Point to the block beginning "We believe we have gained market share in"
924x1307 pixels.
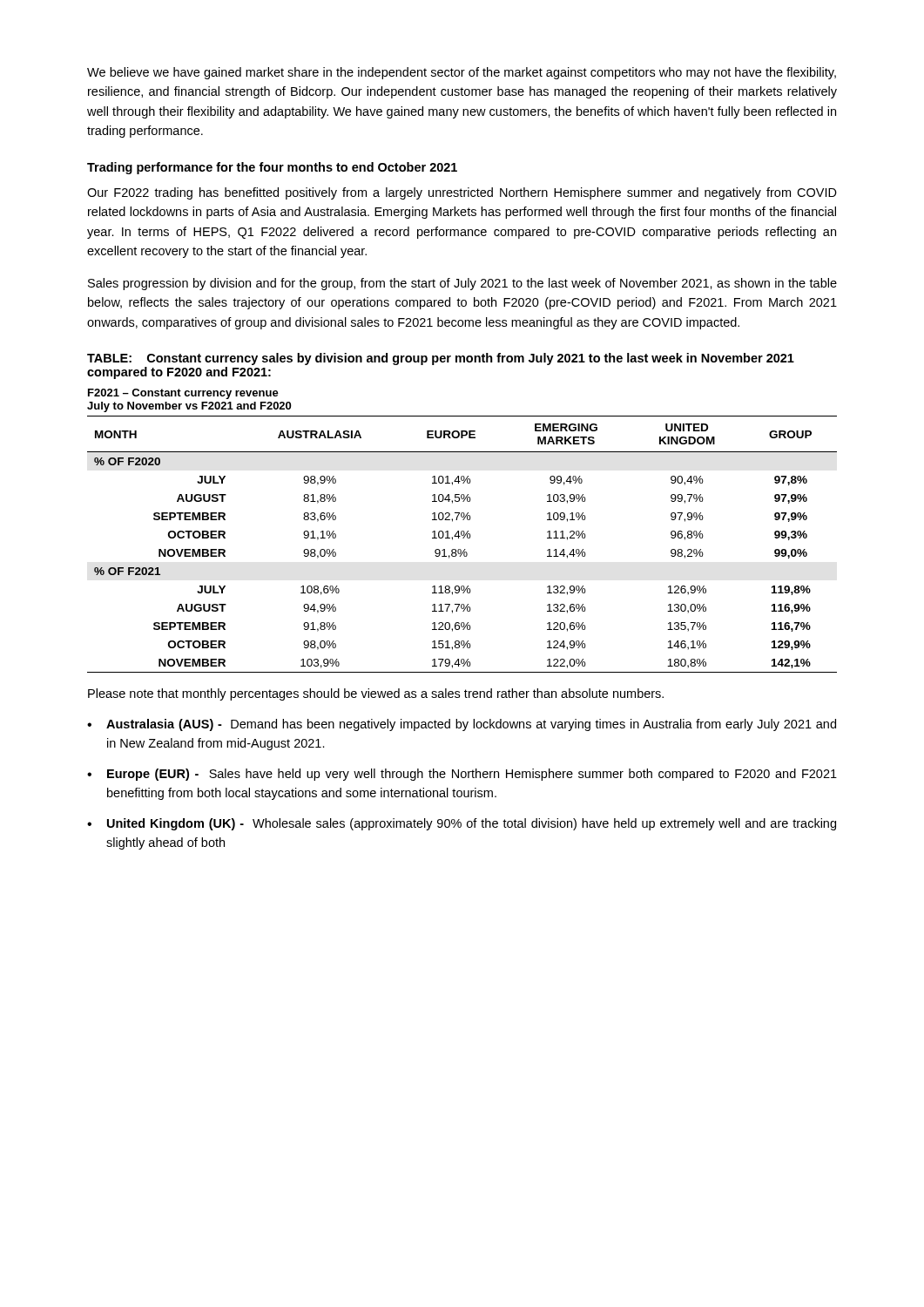[x=462, y=102]
